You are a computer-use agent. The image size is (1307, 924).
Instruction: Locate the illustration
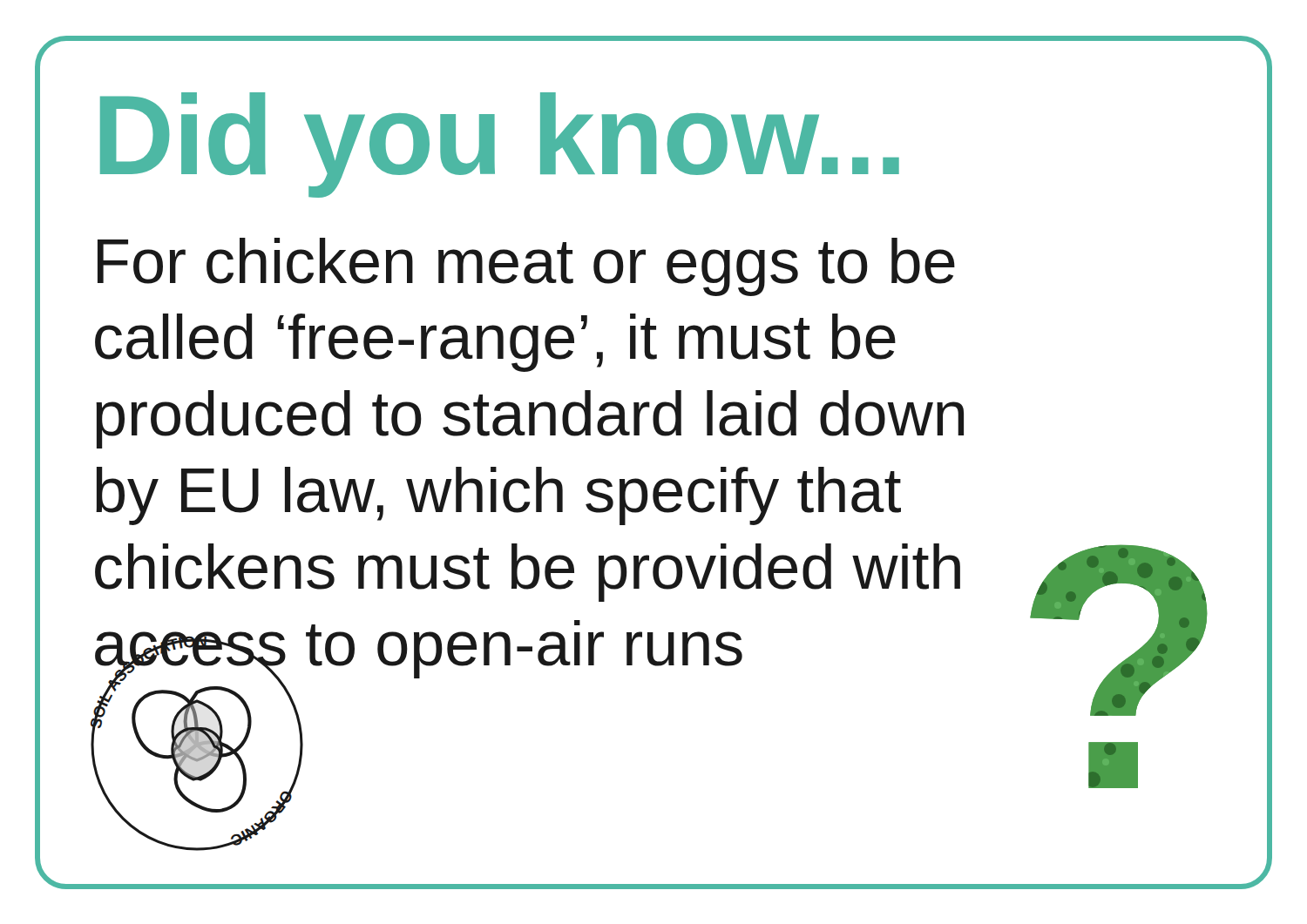point(1119,674)
